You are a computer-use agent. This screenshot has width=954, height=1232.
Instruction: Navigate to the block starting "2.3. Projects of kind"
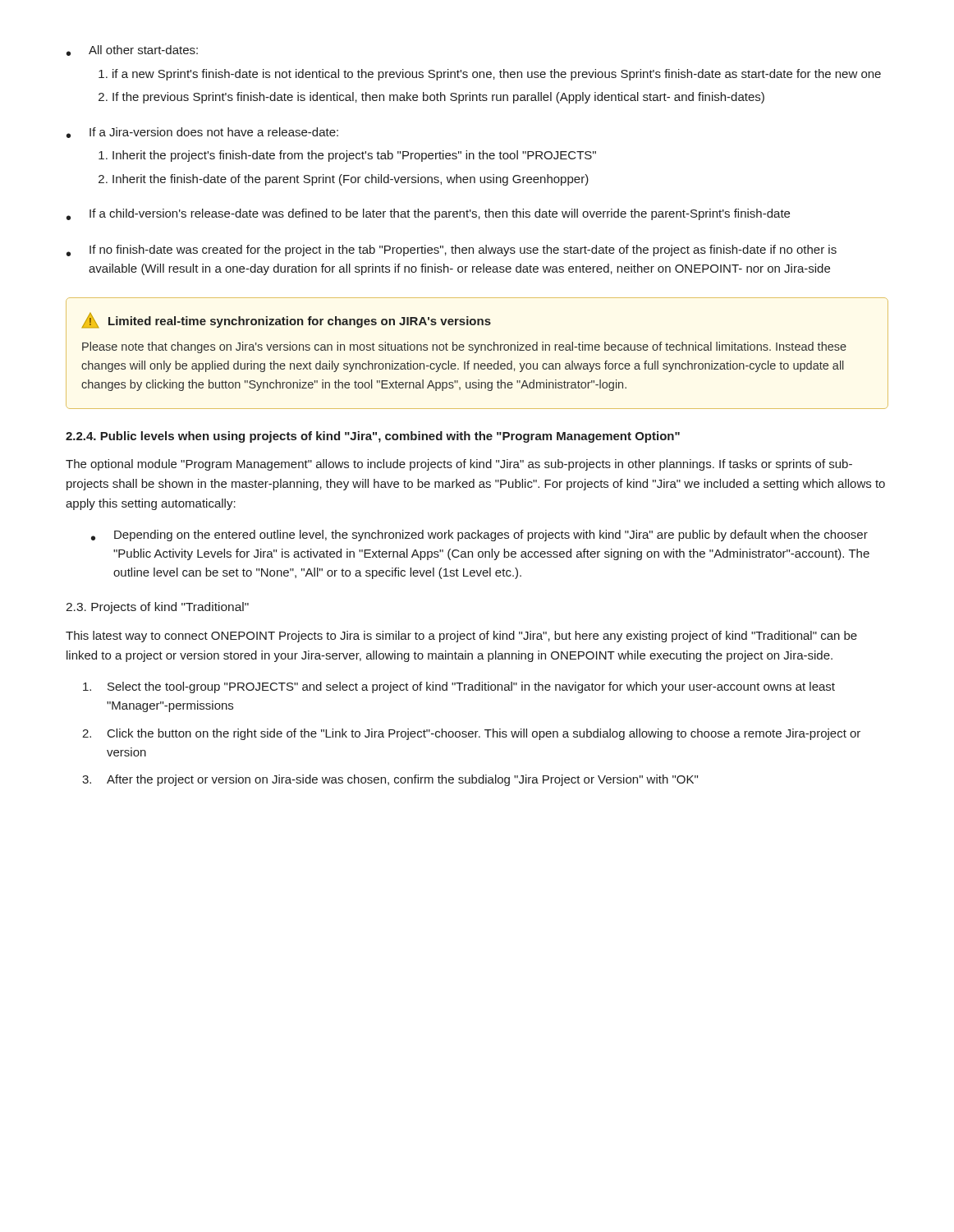157,607
